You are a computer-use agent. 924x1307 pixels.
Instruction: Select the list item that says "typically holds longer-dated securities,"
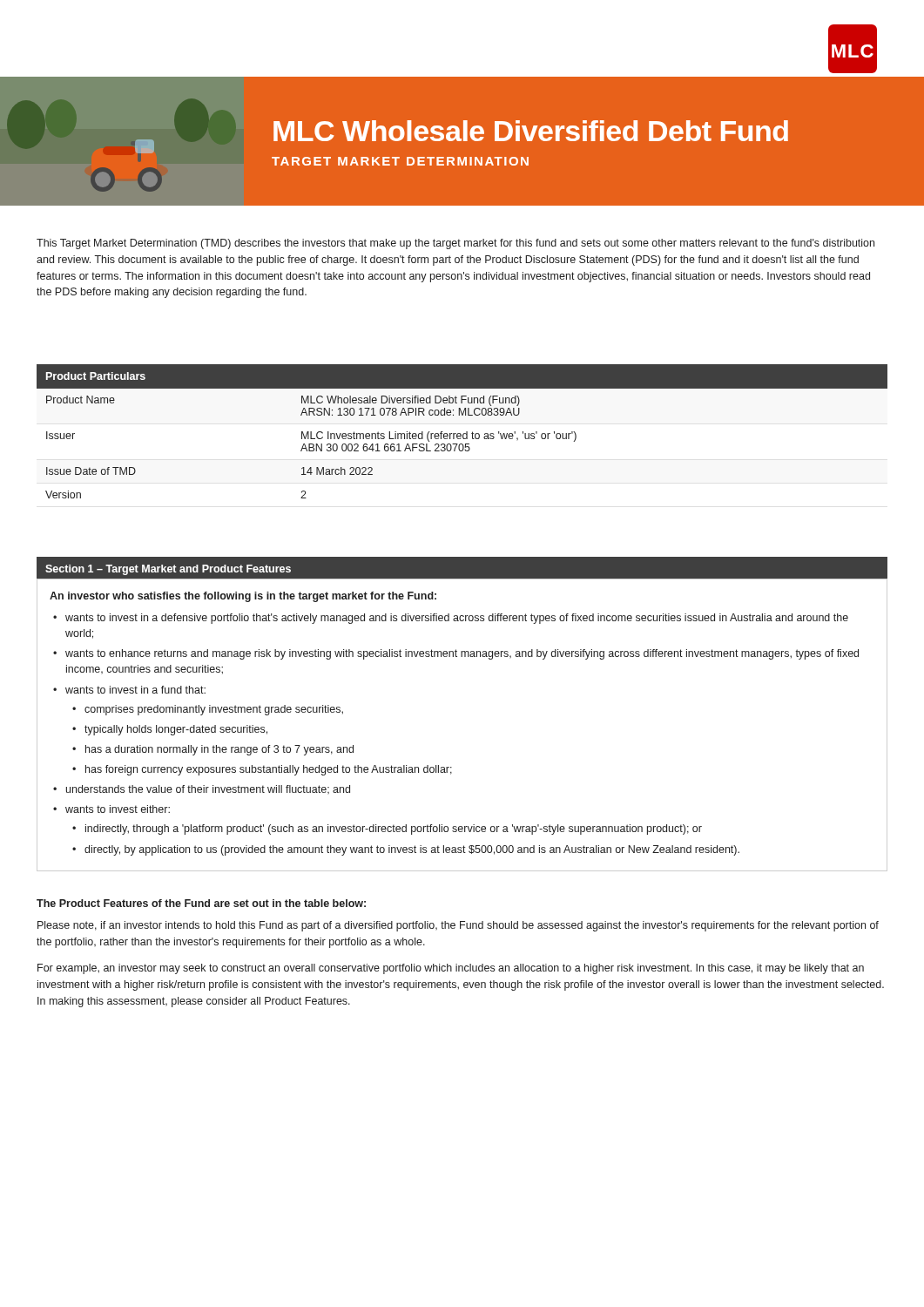point(176,729)
